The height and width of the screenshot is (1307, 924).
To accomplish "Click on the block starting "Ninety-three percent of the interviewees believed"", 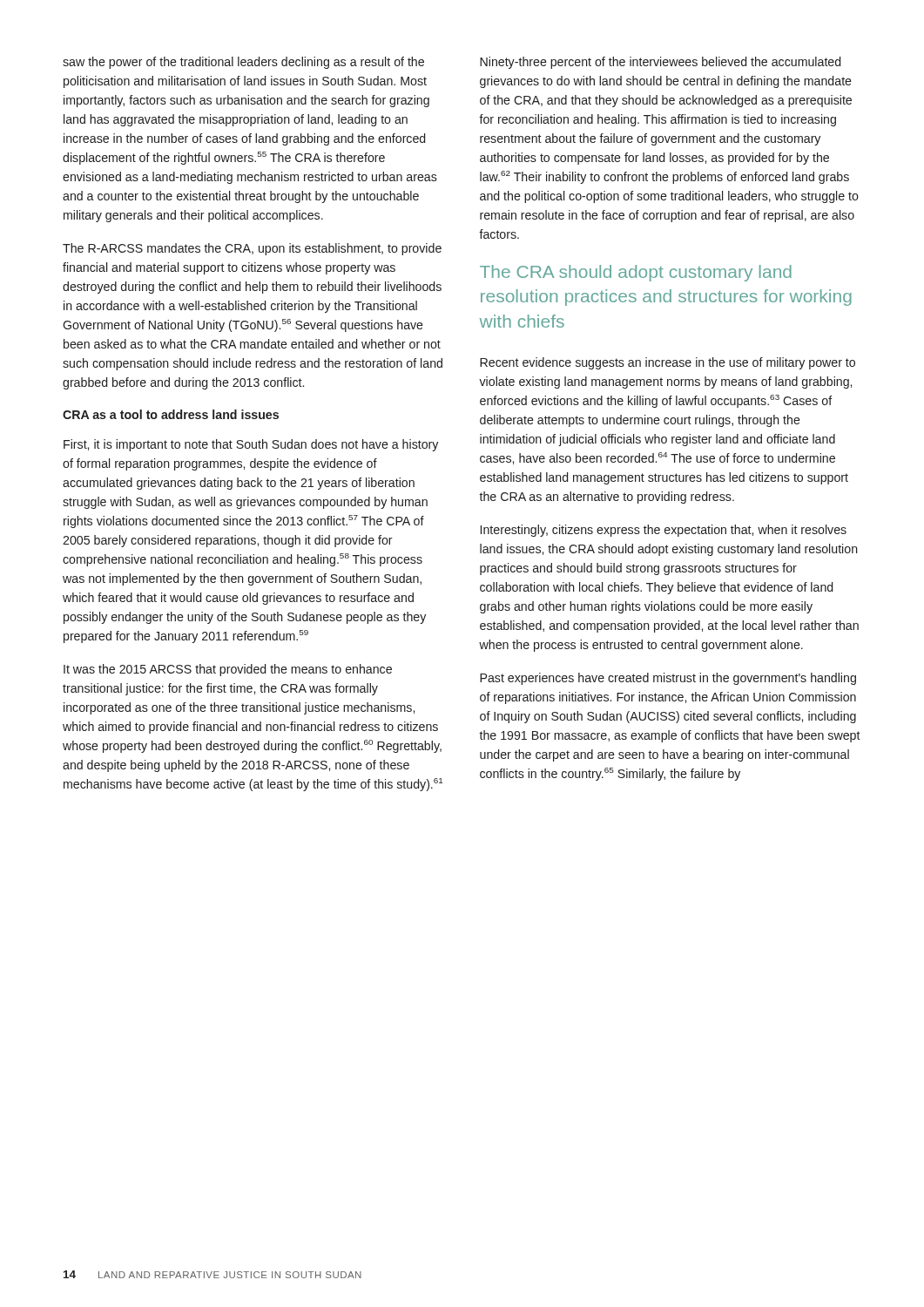I will pyautogui.click(x=669, y=148).
